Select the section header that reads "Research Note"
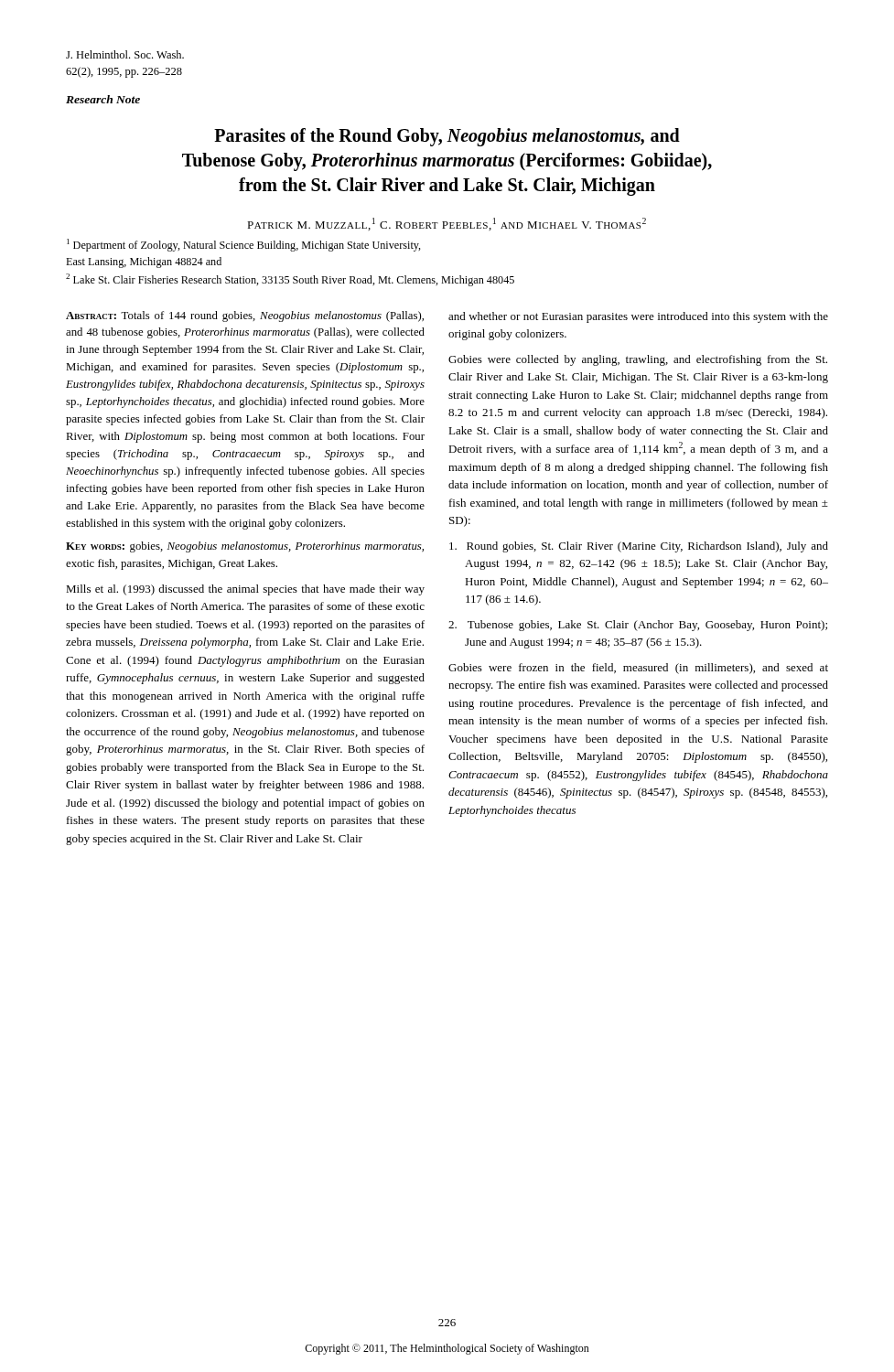The height and width of the screenshot is (1372, 894). 103,99
